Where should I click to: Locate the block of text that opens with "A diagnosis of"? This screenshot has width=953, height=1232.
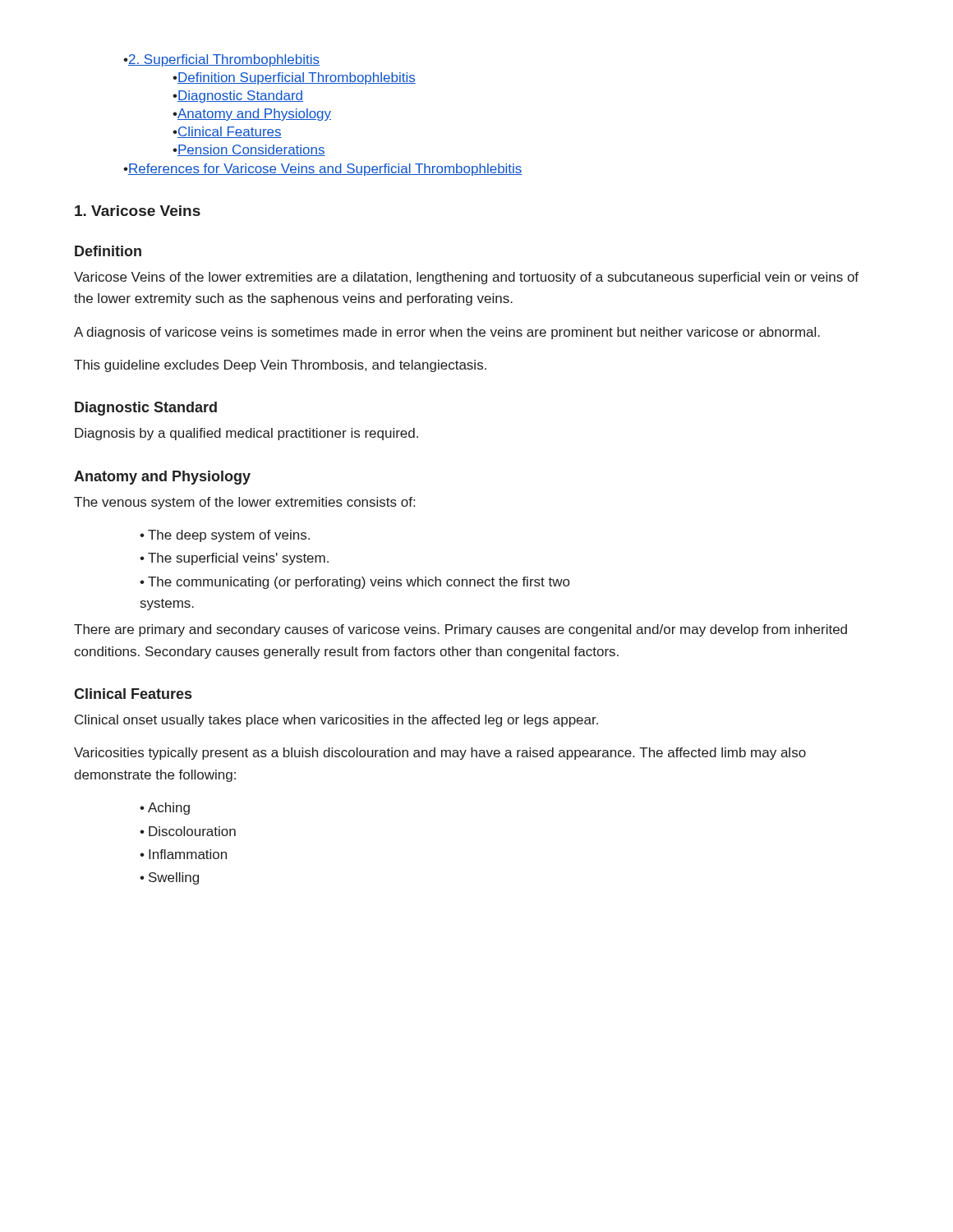tap(447, 332)
